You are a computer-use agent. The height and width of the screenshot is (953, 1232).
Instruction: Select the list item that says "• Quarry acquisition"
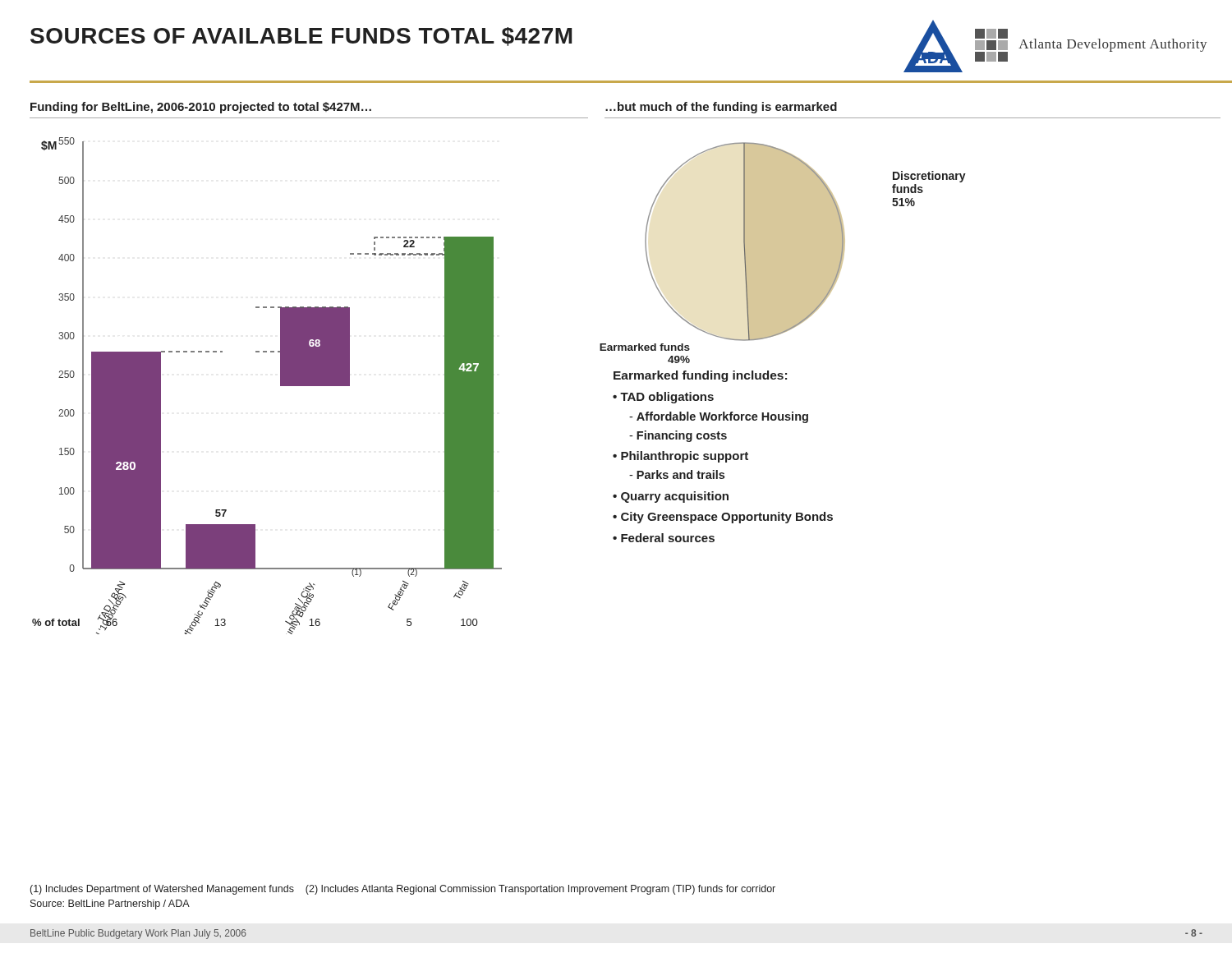[x=671, y=495]
